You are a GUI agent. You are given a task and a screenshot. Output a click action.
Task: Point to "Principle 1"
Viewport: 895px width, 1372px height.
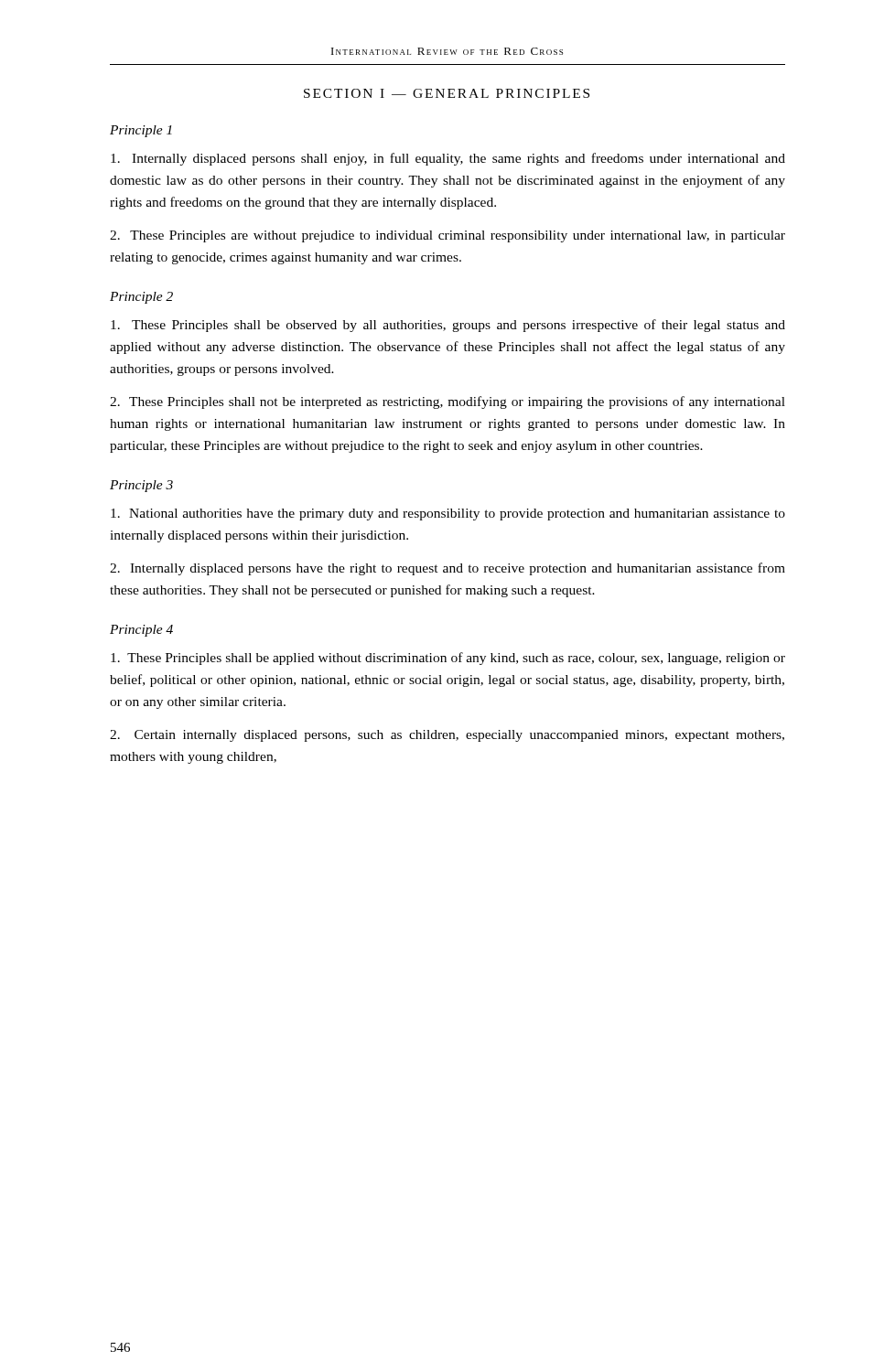[142, 129]
